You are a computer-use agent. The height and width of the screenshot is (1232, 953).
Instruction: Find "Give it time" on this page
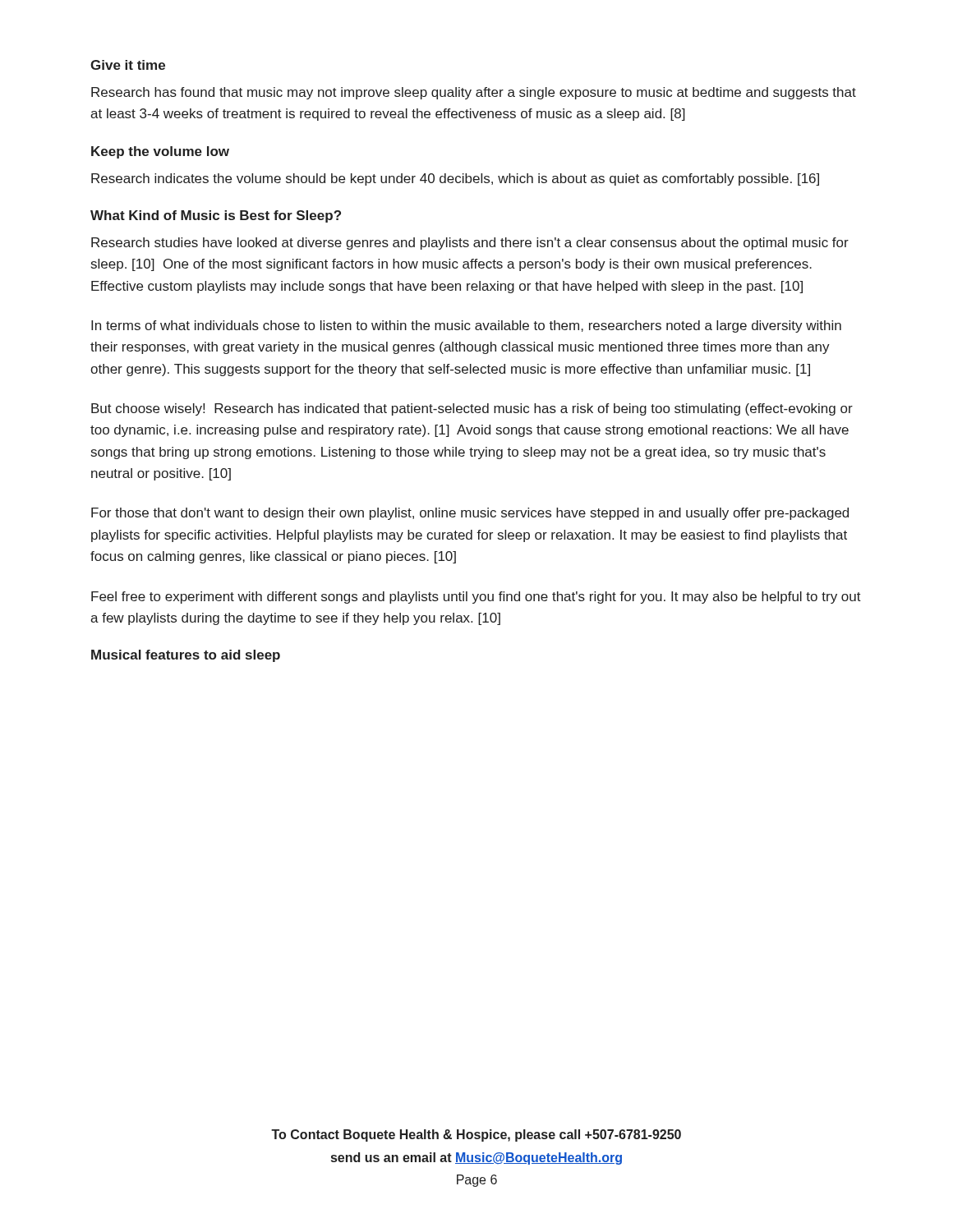(x=128, y=65)
